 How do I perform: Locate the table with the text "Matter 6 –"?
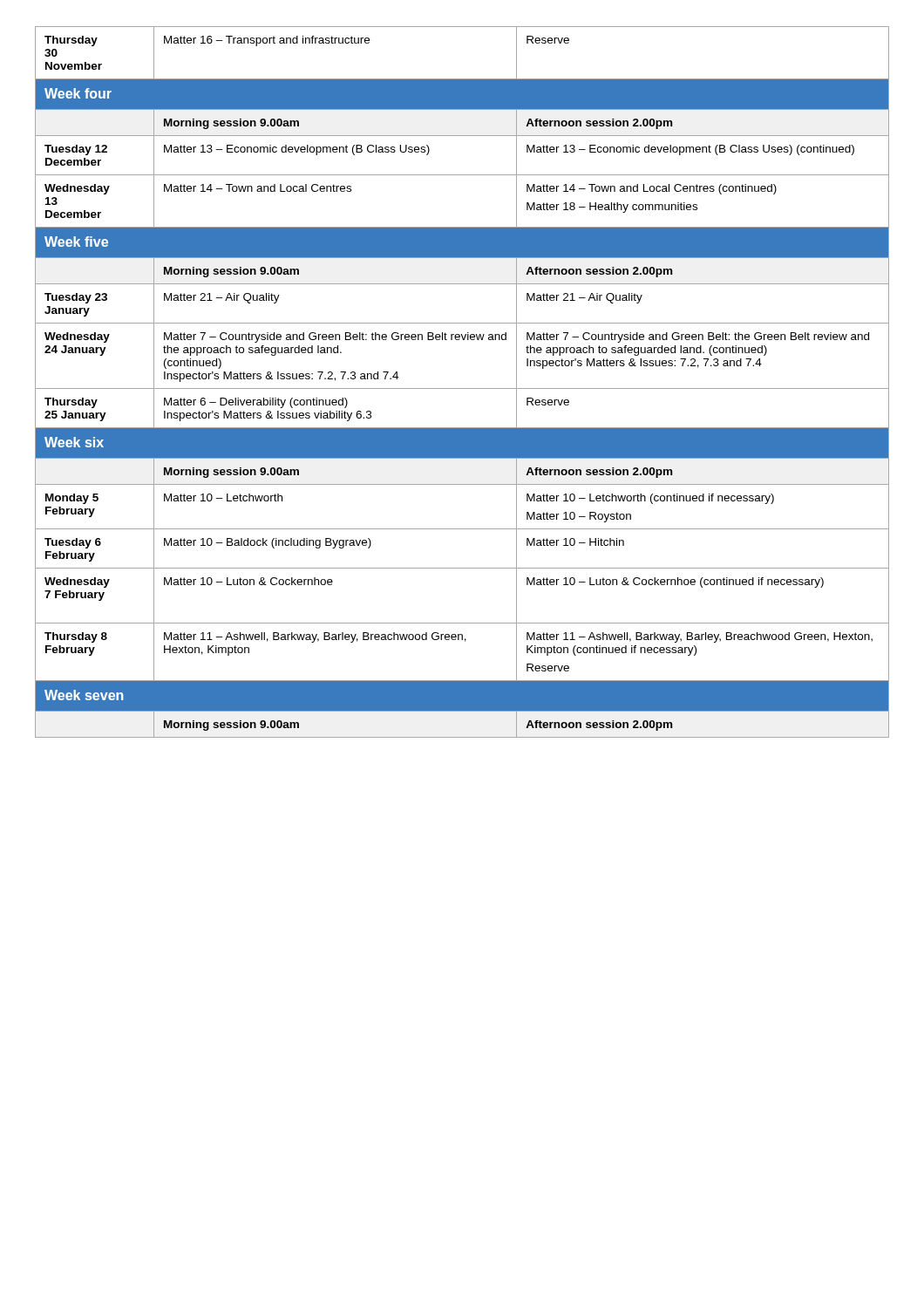pos(462,382)
